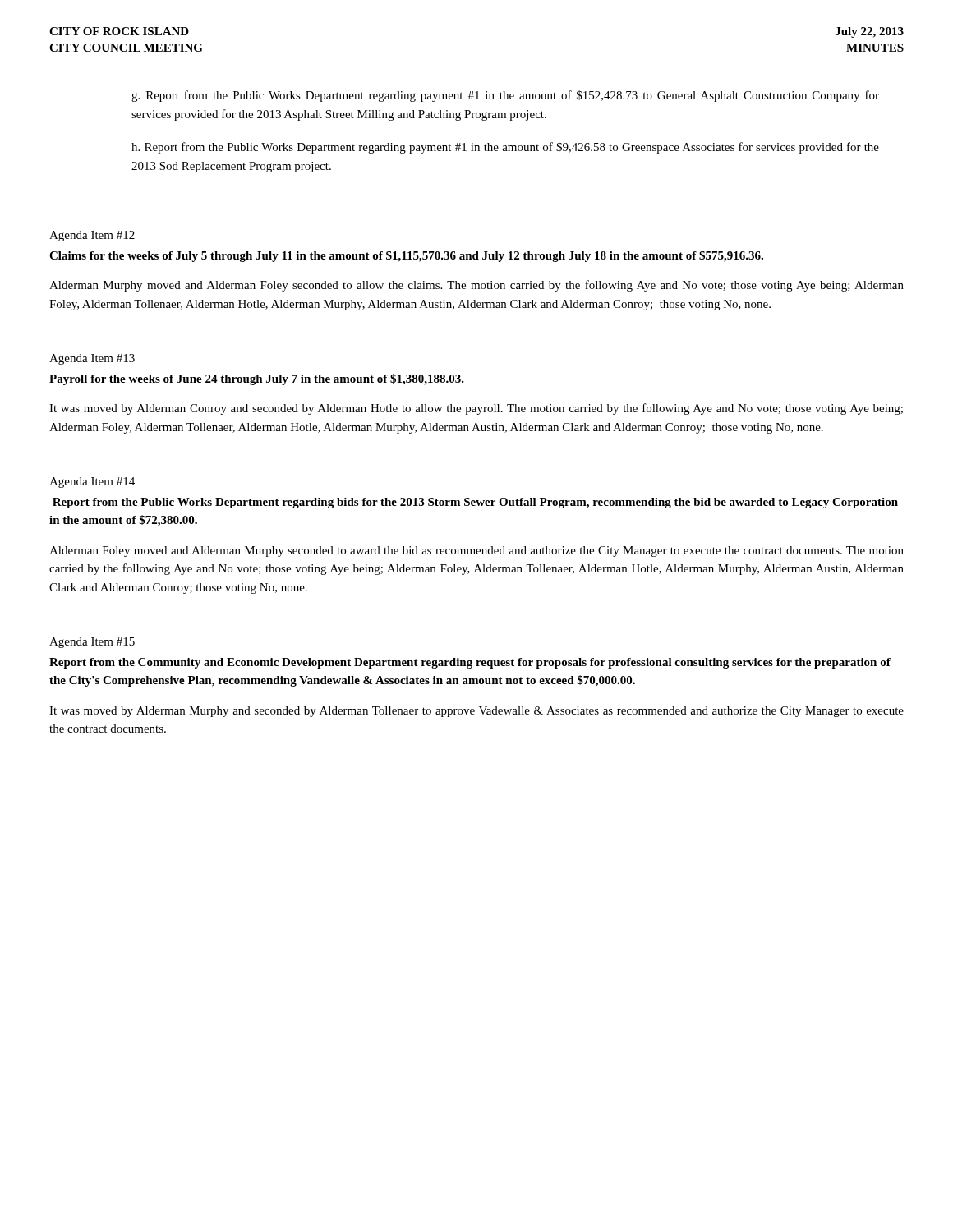Viewport: 953px width, 1232px height.
Task: Point to the element starting "It was moved by Alderman Murphy and seconded"
Action: point(476,719)
